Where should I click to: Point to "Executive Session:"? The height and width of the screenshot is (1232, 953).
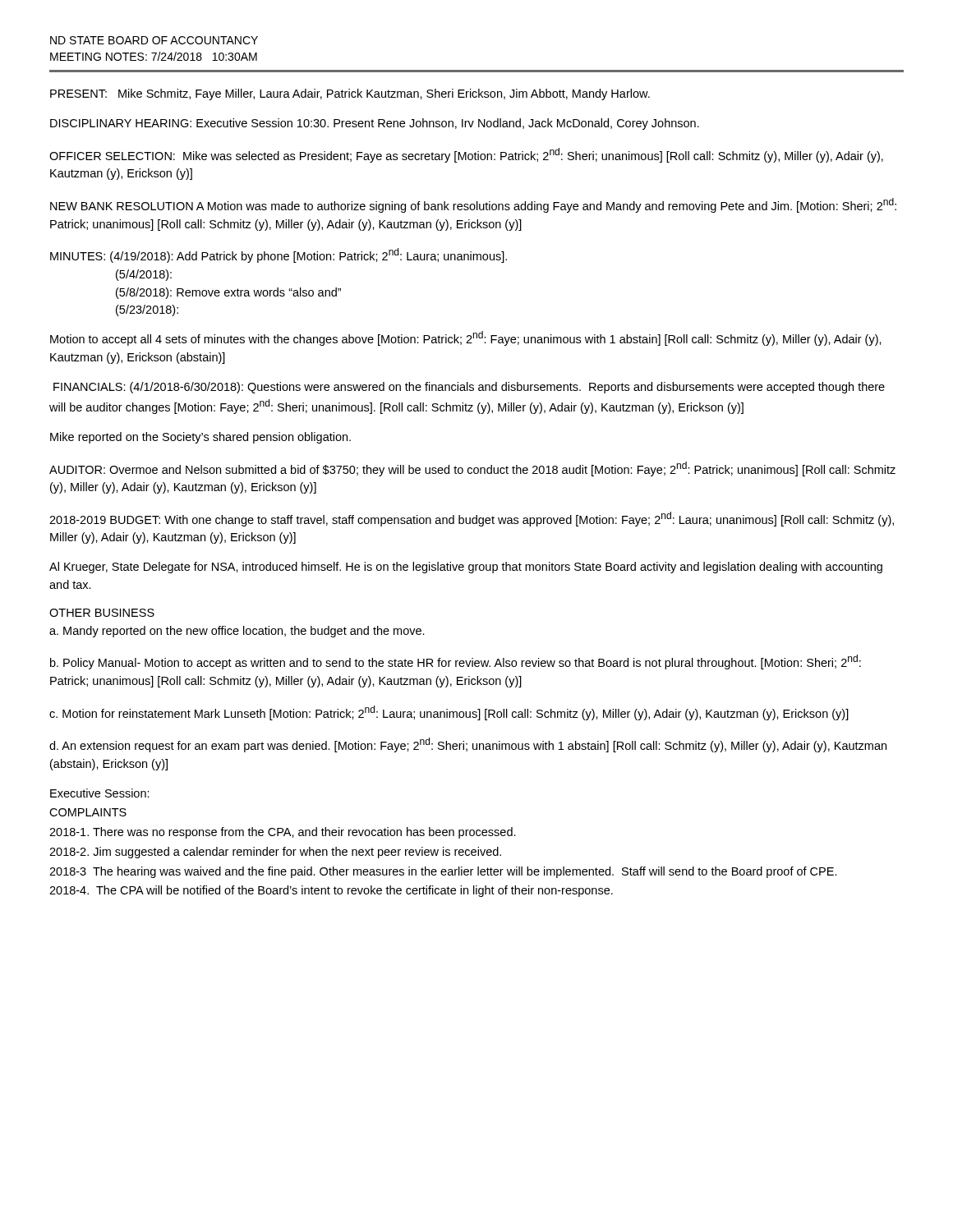(100, 793)
